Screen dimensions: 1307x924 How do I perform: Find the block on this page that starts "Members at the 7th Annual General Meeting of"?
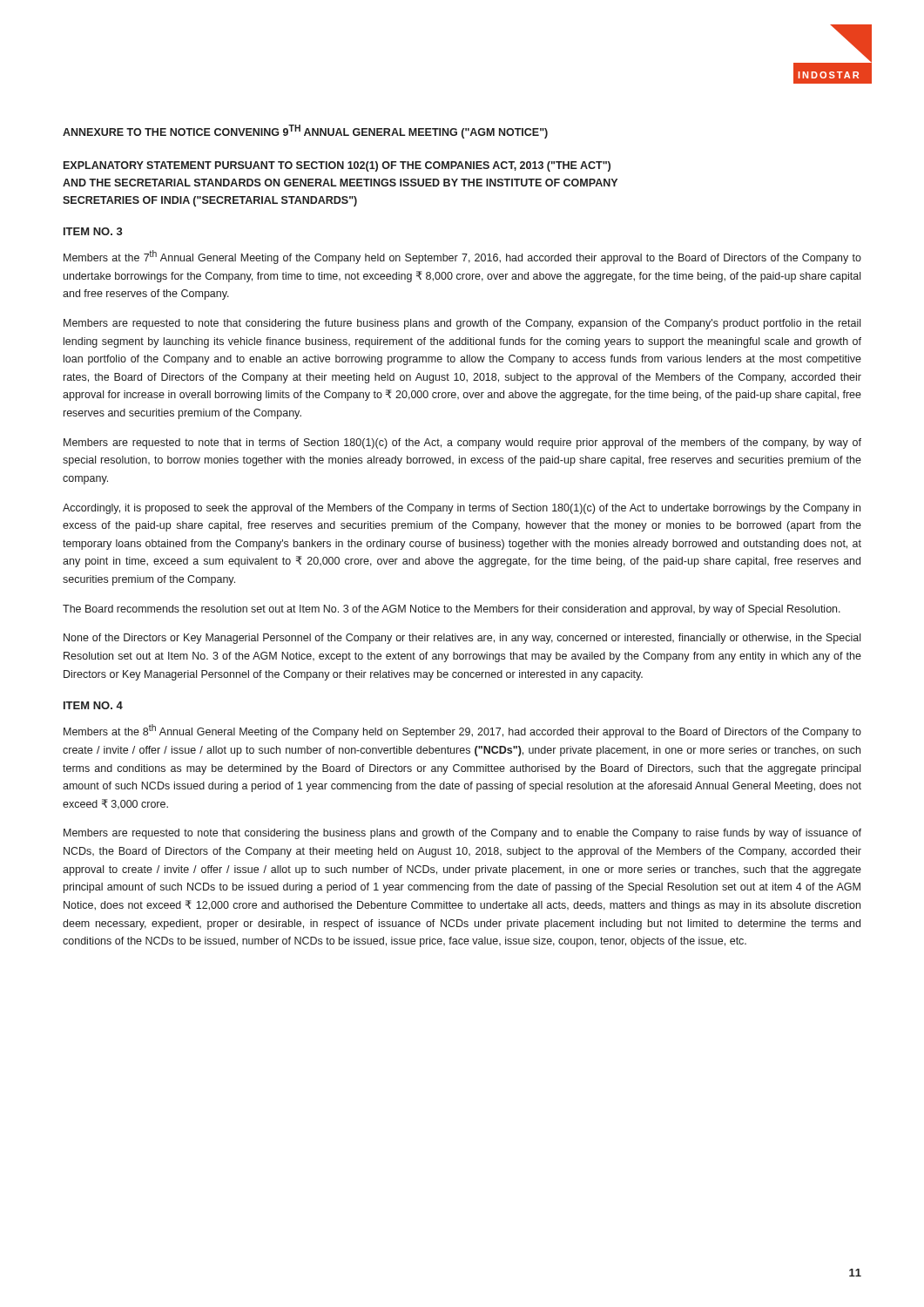(x=462, y=275)
